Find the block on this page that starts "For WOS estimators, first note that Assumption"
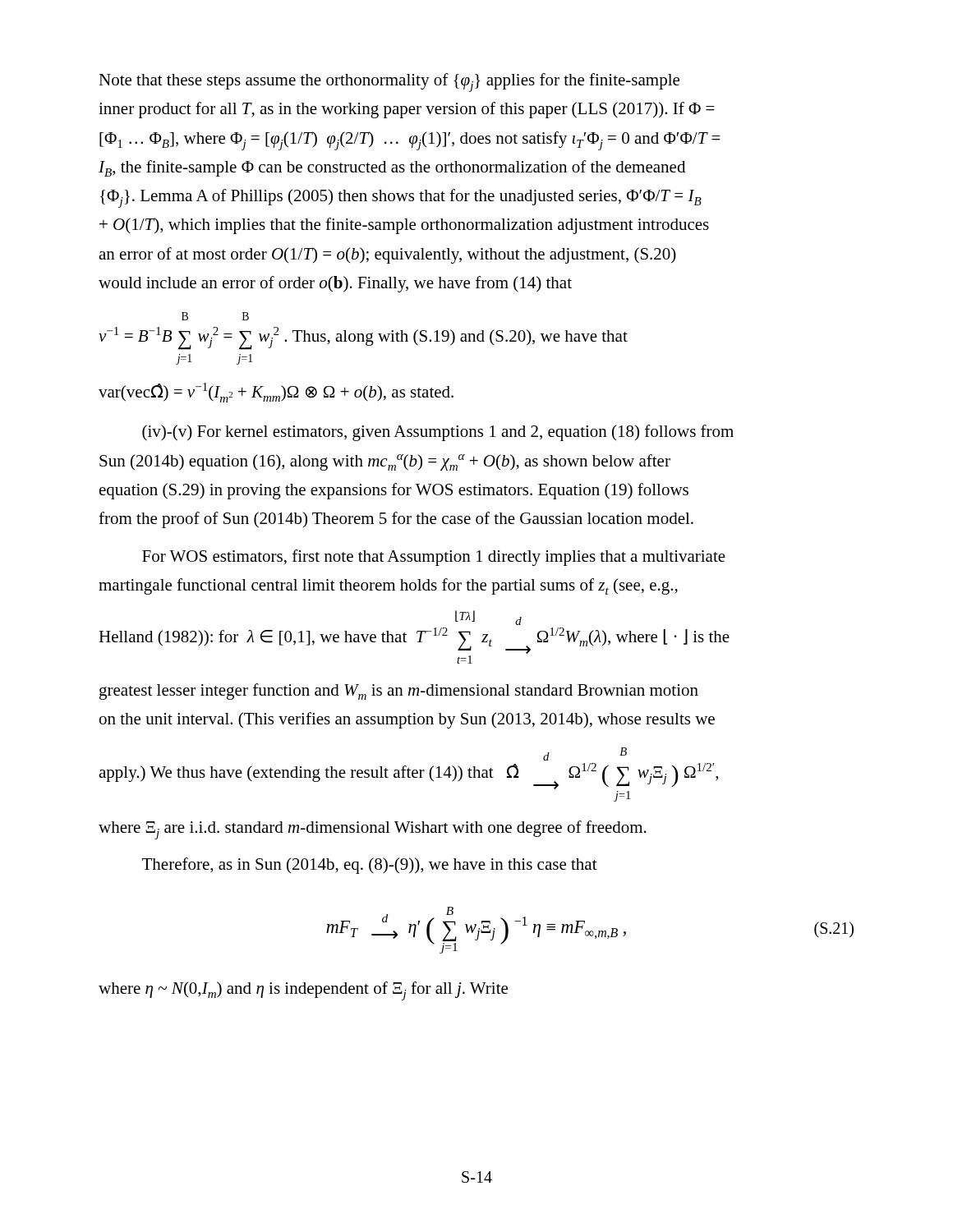Viewport: 953px width, 1232px height. point(412,571)
